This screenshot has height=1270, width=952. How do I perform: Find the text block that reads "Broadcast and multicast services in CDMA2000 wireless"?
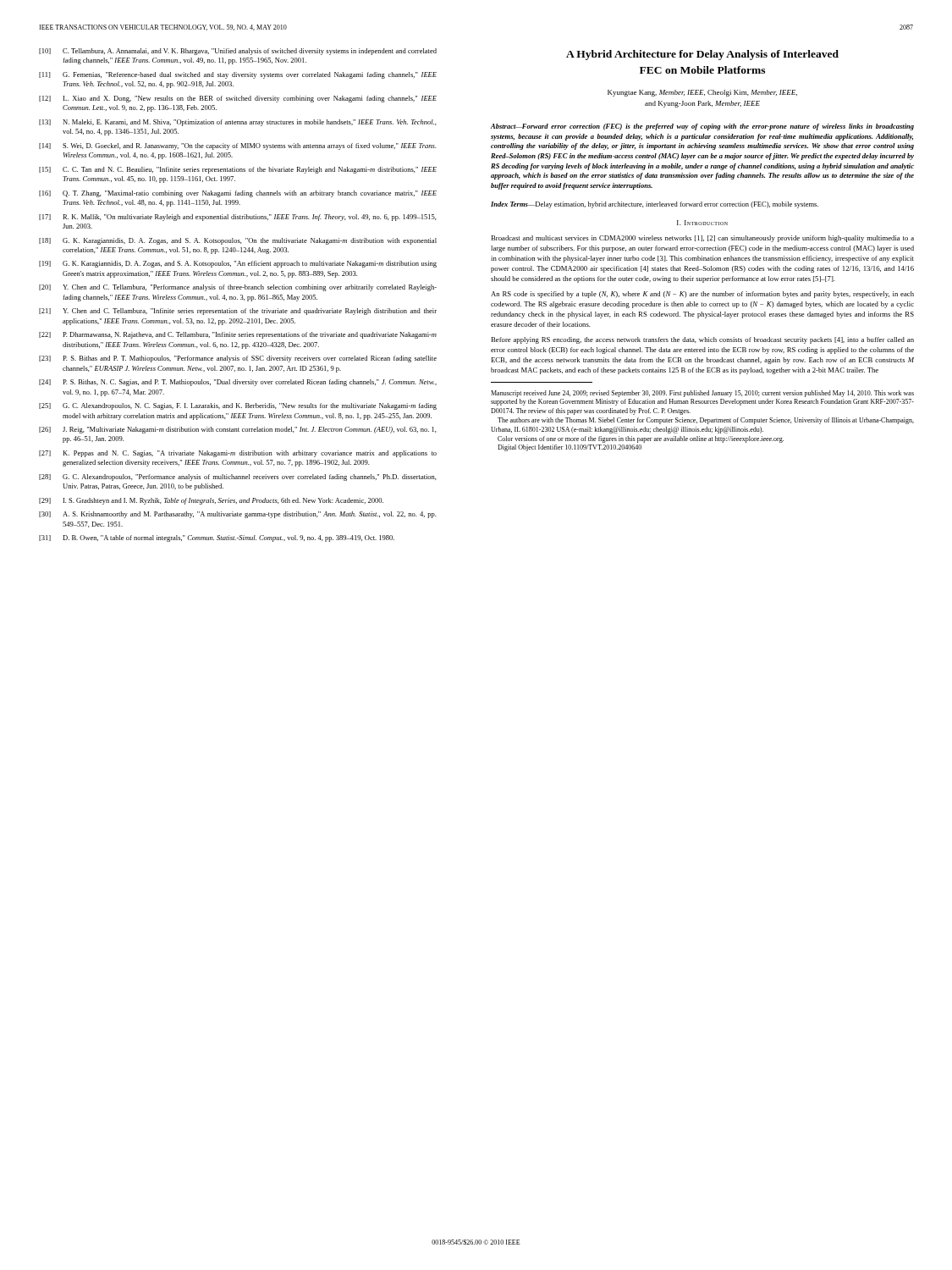click(702, 258)
